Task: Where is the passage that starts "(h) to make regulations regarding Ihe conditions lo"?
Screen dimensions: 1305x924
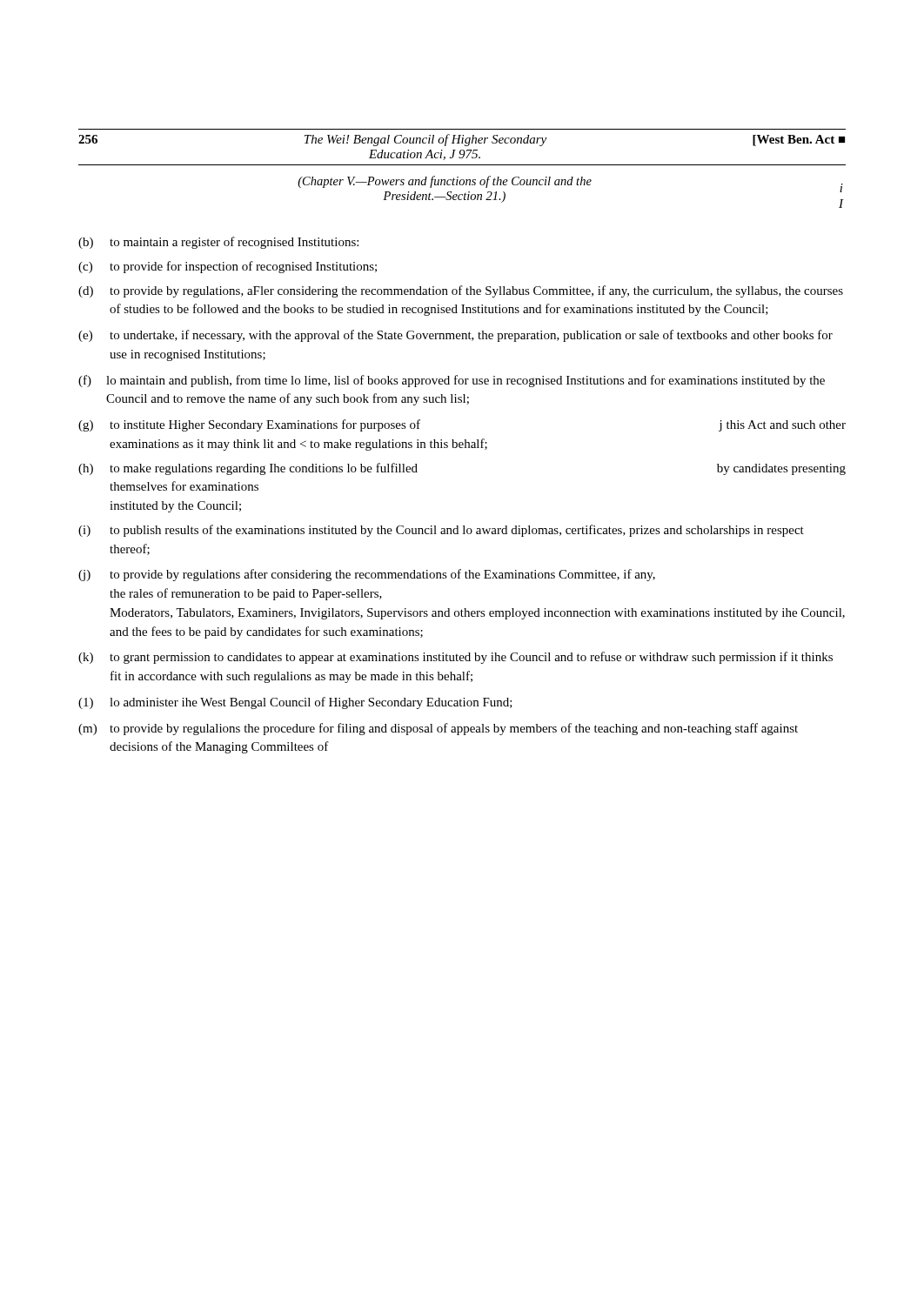Action: pyautogui.click(x=258, y=468)
